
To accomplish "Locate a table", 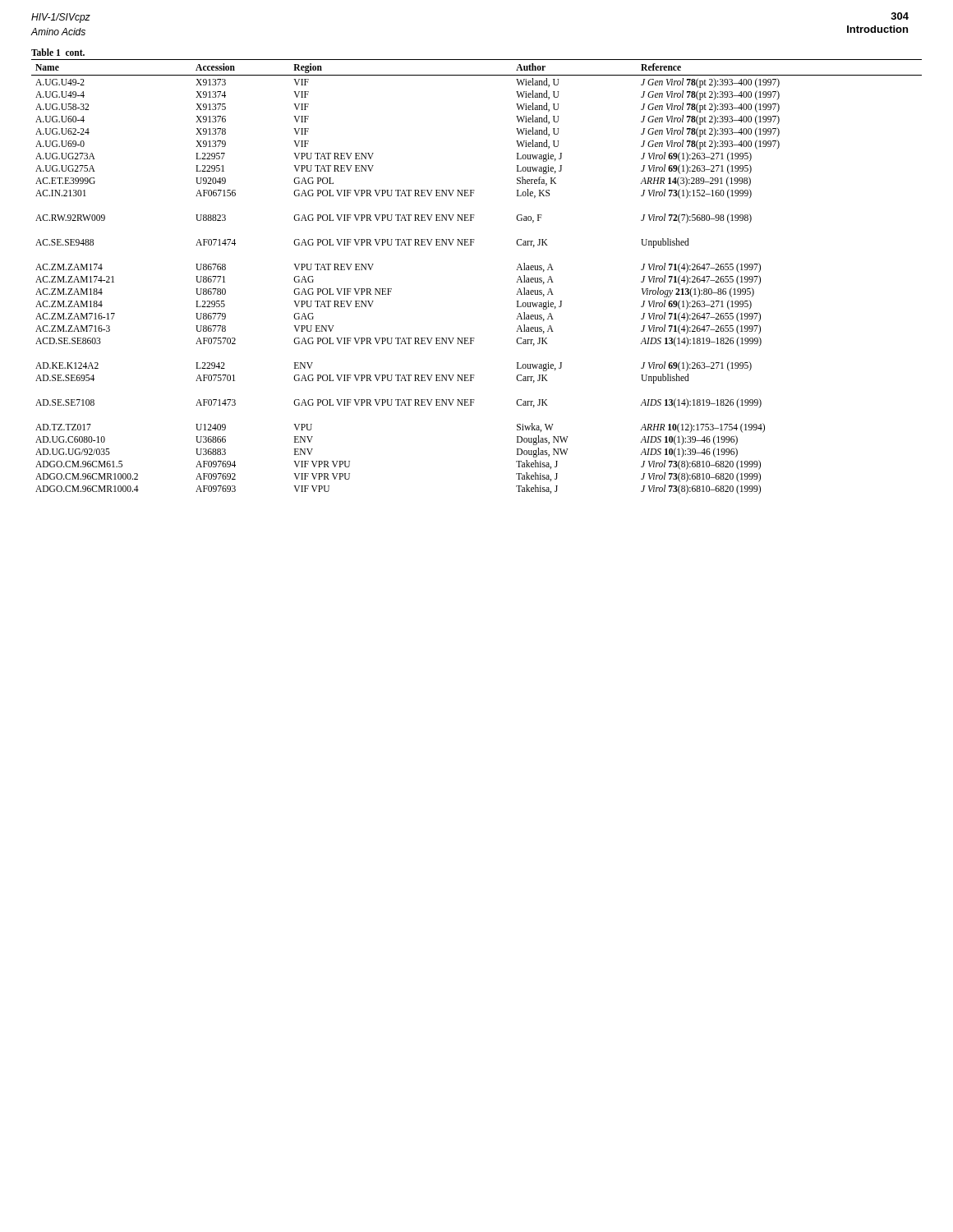I will [476, 272].
